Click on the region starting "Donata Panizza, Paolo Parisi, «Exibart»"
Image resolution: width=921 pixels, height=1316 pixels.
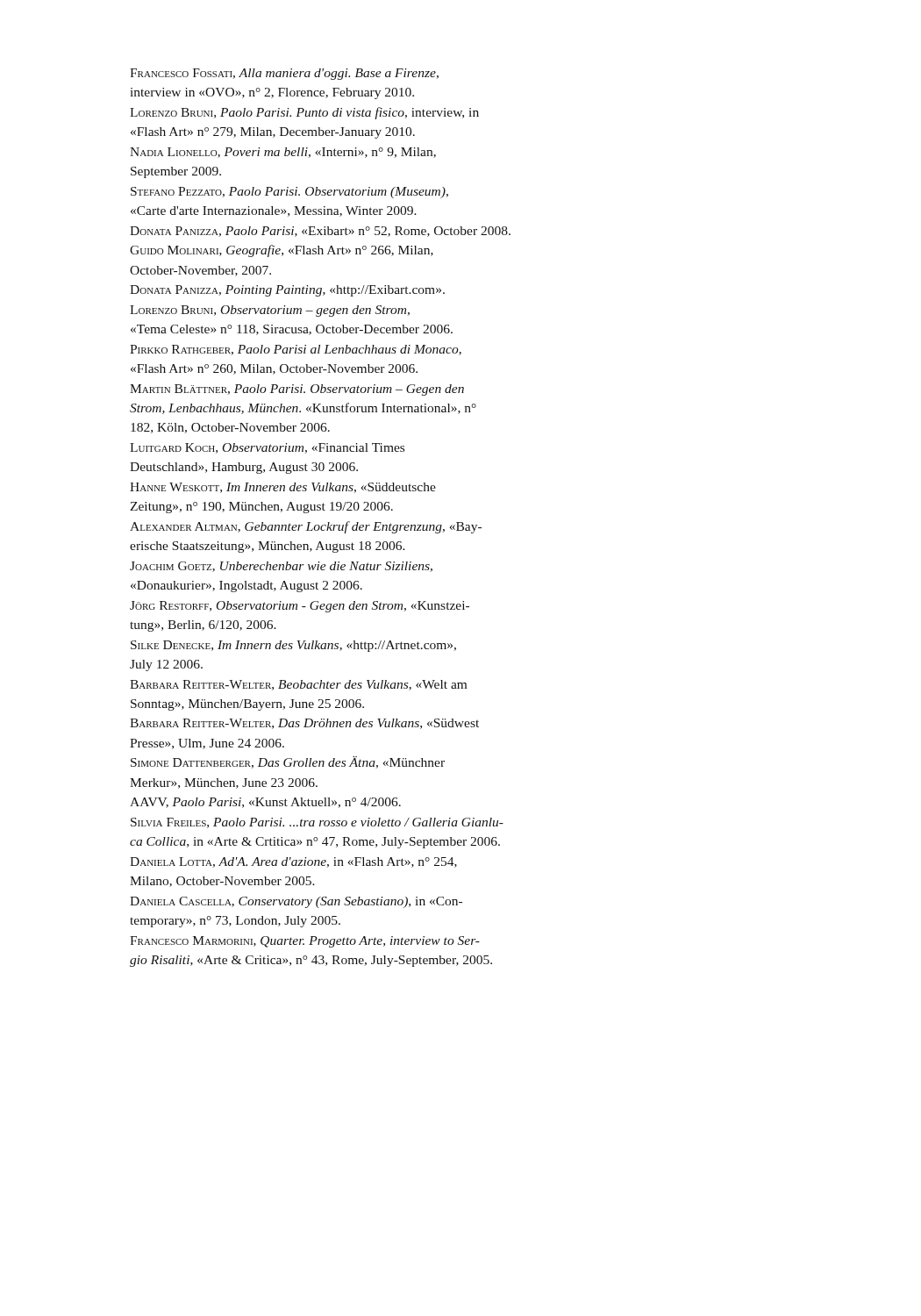tap(321, 230)
